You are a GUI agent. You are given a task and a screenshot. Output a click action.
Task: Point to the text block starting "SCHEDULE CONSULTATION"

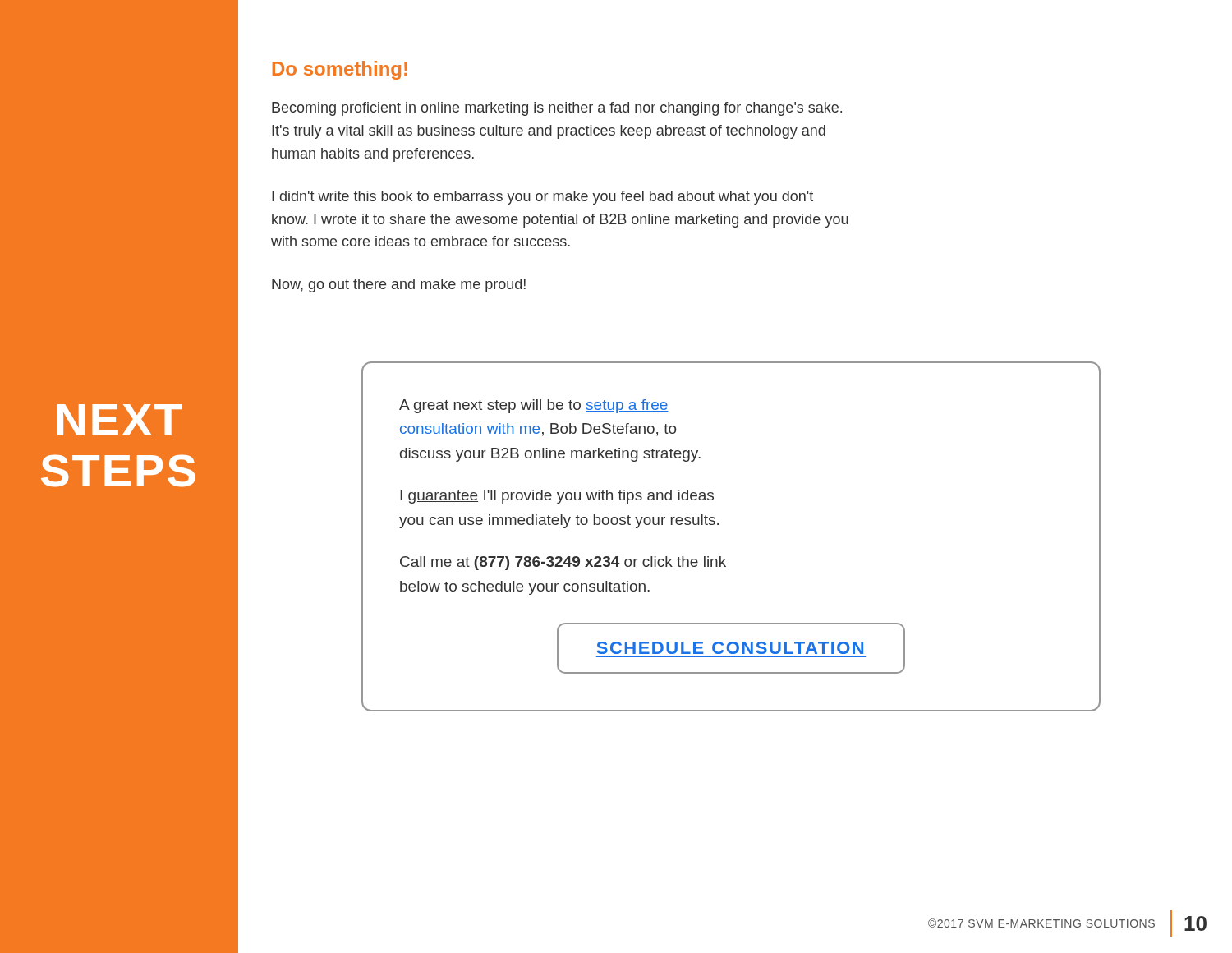(731, 648)
